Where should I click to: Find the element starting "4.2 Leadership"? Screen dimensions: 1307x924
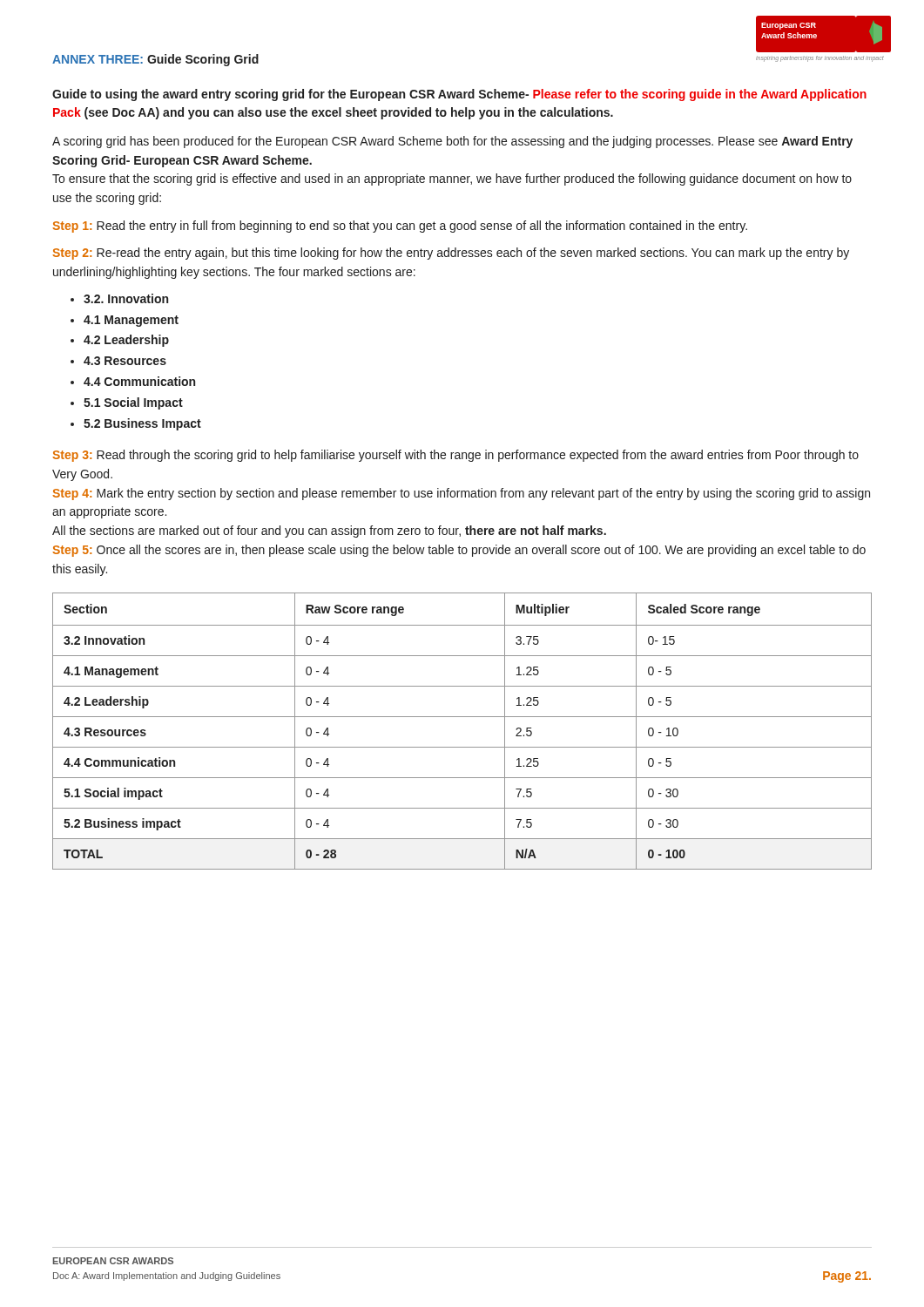pyautogui.click(x=126, y=340)
